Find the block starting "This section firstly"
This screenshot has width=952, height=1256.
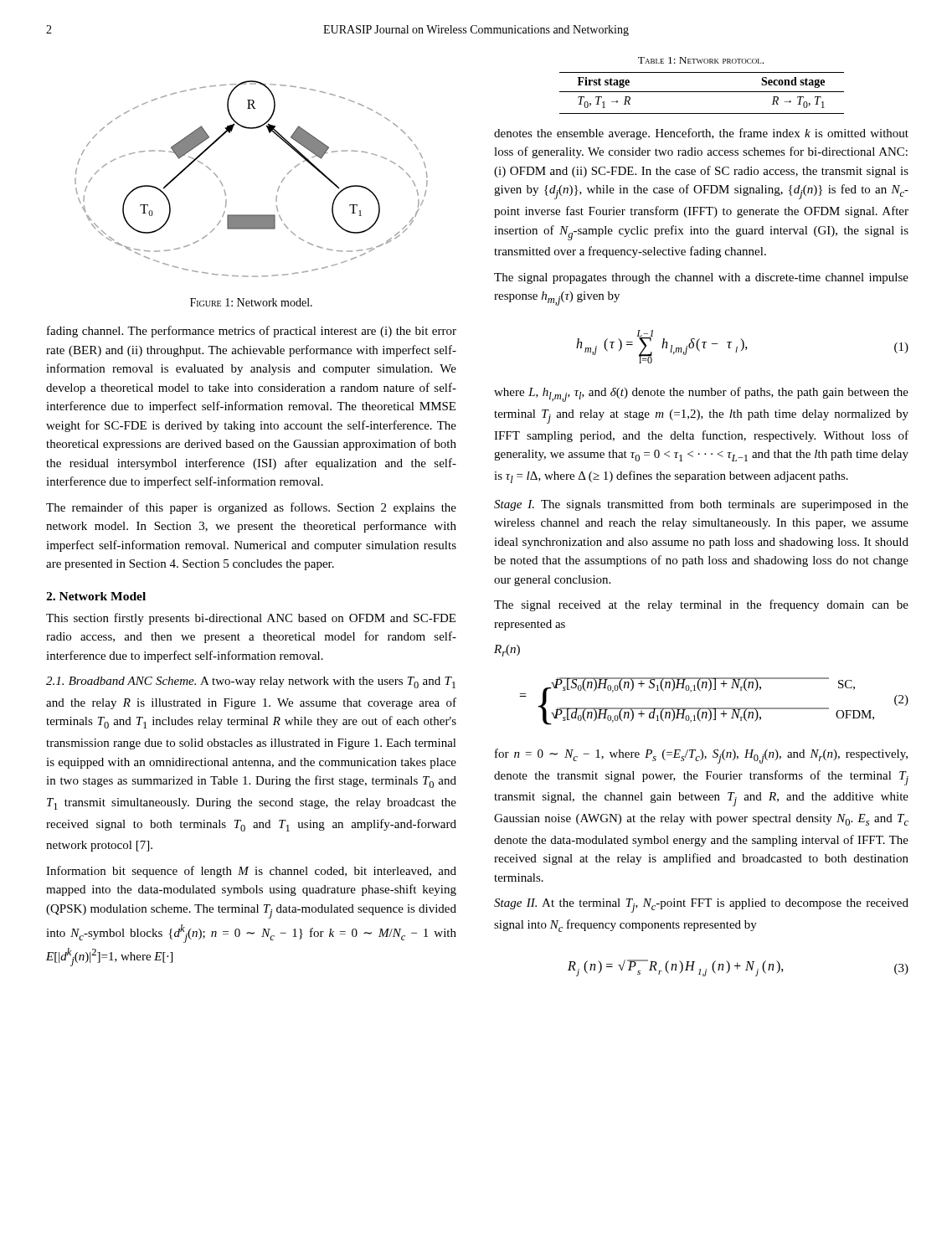(251, 636)
